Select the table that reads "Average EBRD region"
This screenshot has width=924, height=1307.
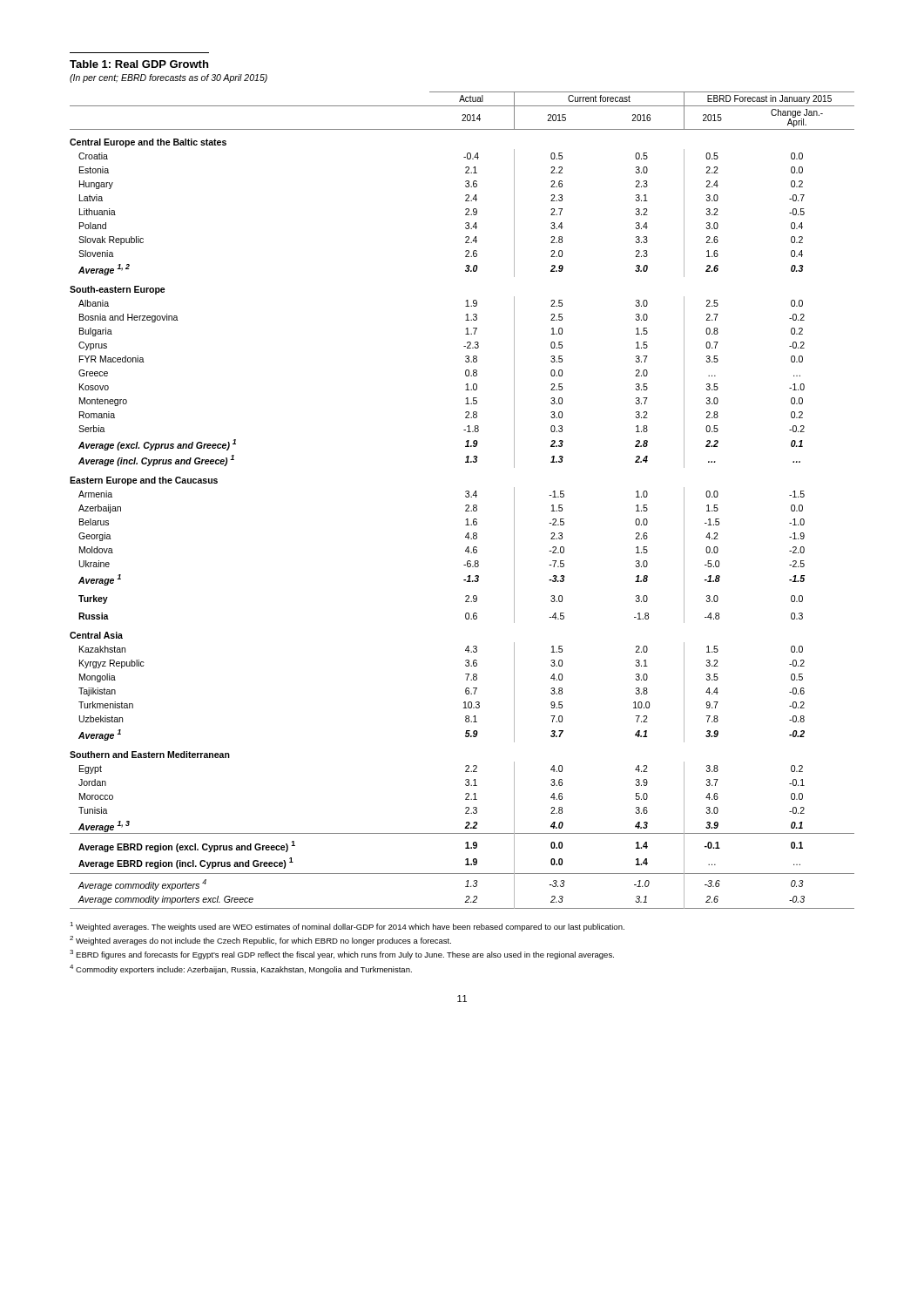462,500
